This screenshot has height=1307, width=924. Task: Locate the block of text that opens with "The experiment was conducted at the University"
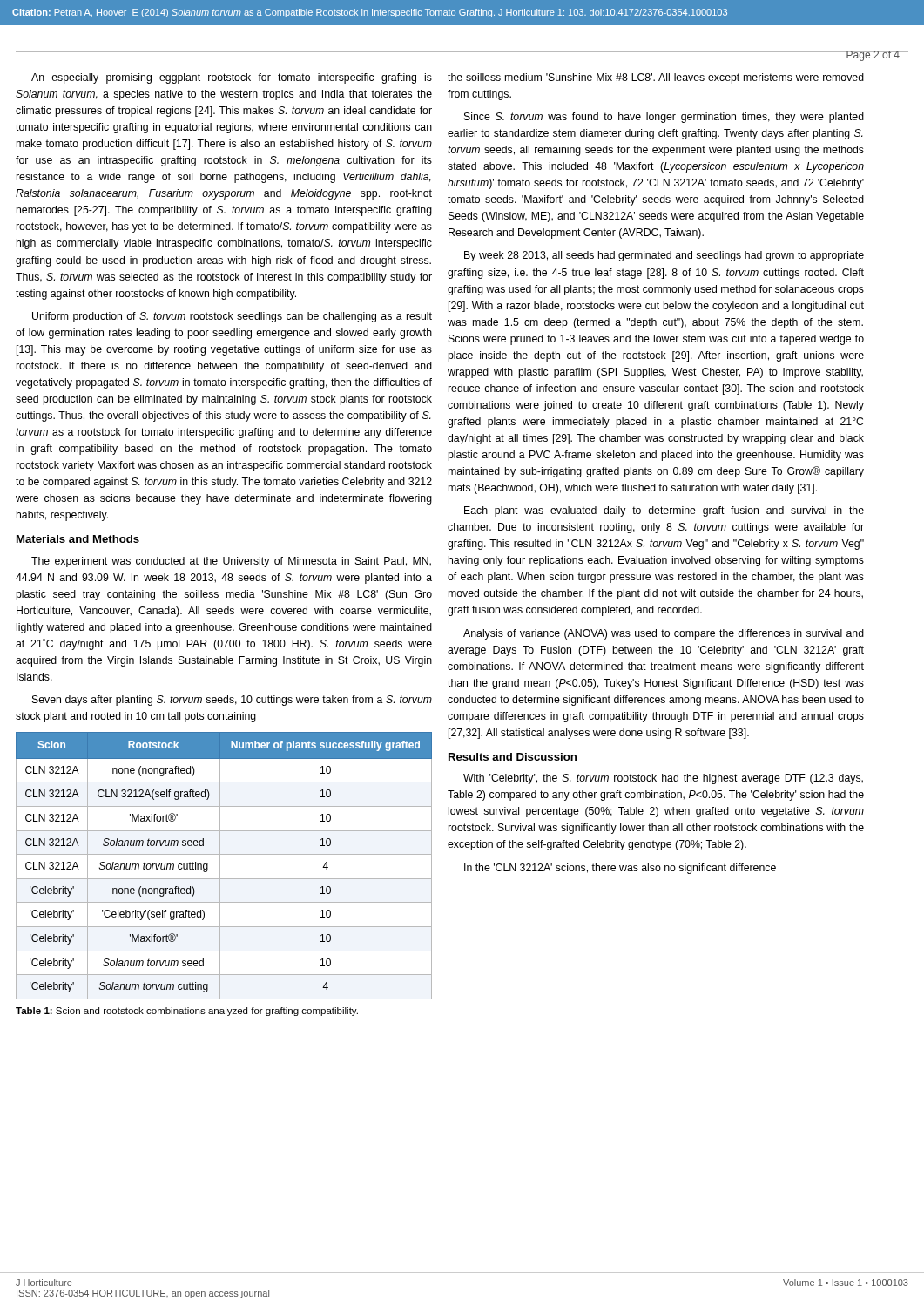224,619
